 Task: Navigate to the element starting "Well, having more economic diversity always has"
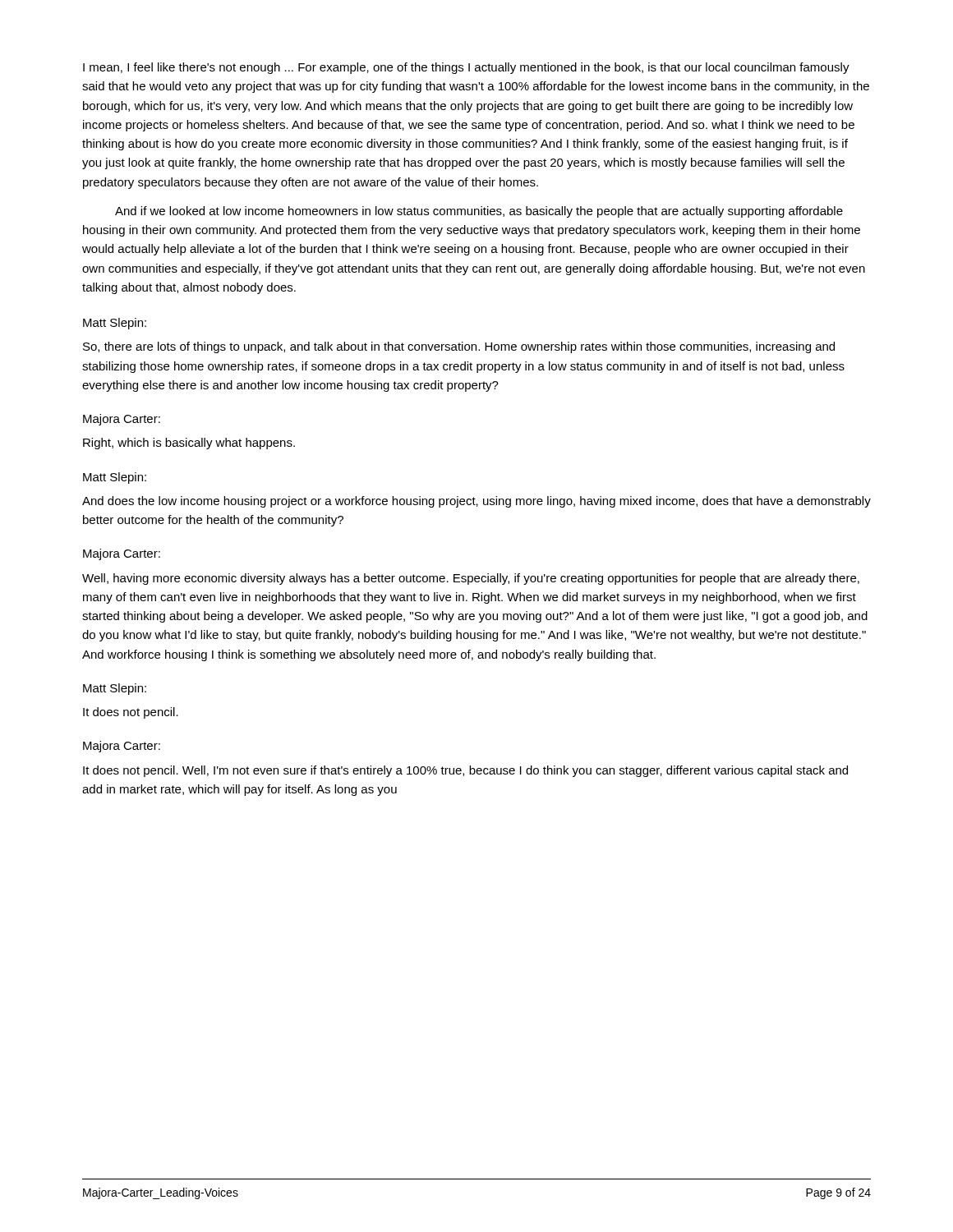(476, 616)
